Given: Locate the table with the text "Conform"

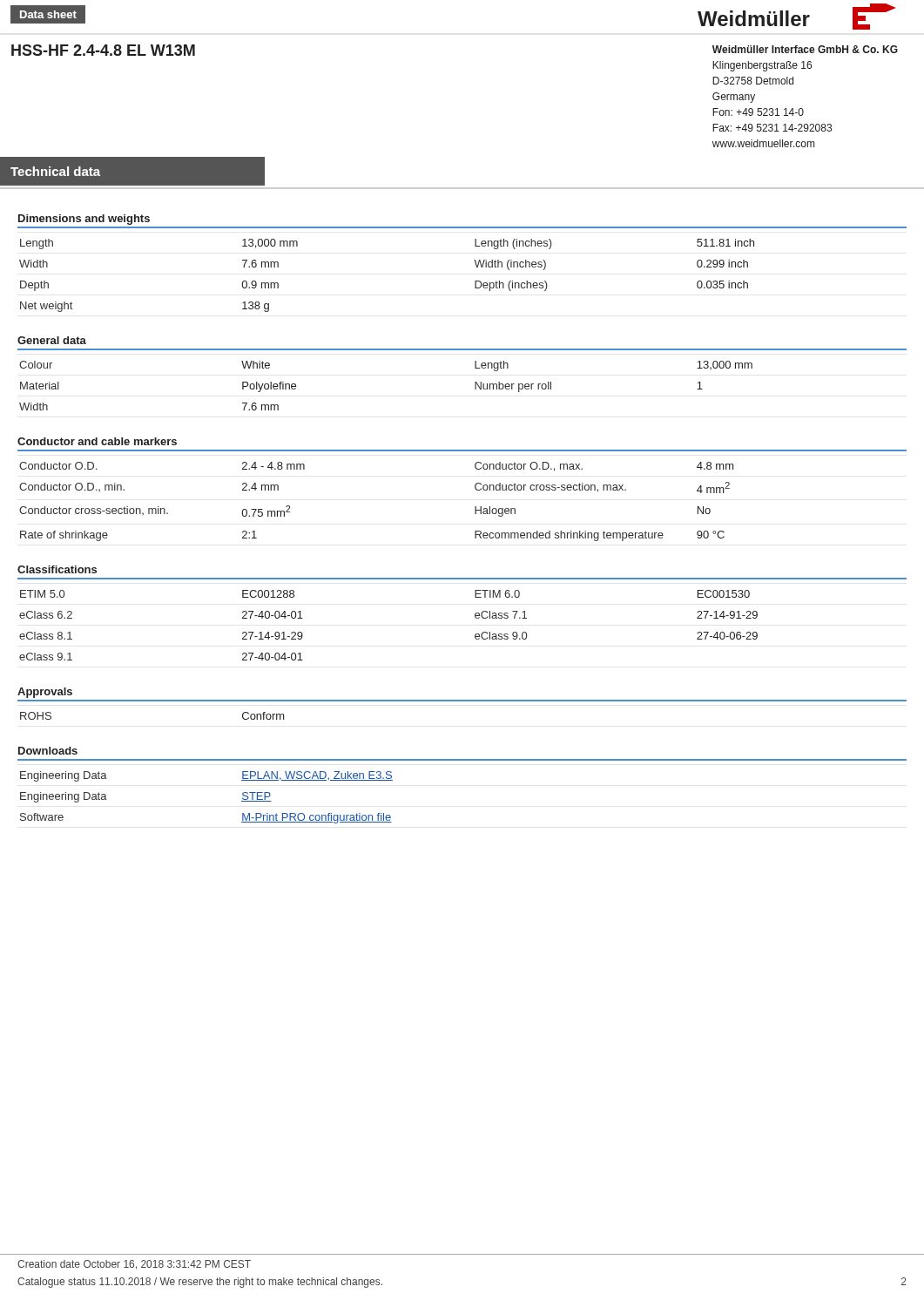Looking at the screenshot, I should tap(462, 714).
